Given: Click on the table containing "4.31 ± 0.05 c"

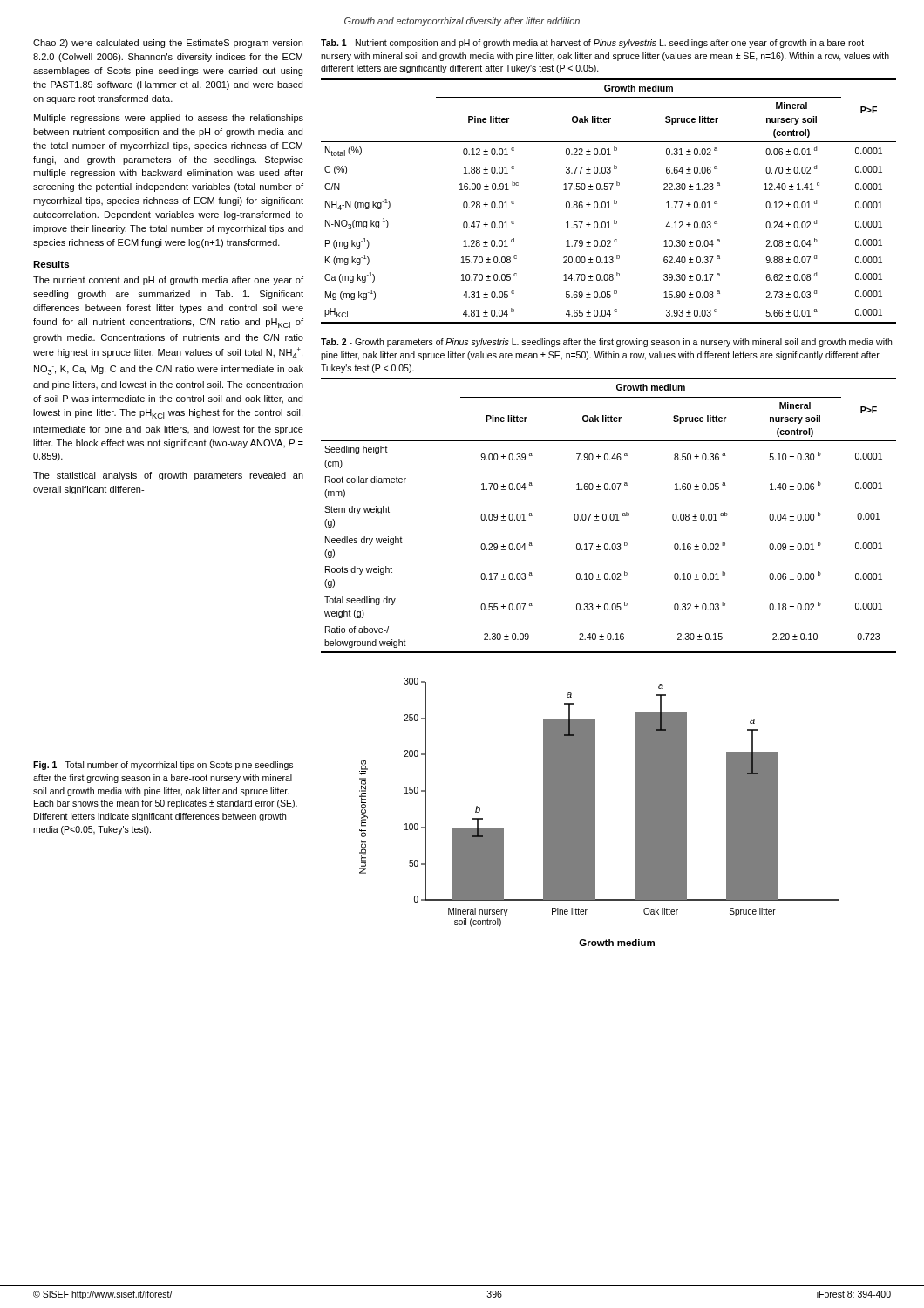Looking at the screenshot, I should (608, 201).
